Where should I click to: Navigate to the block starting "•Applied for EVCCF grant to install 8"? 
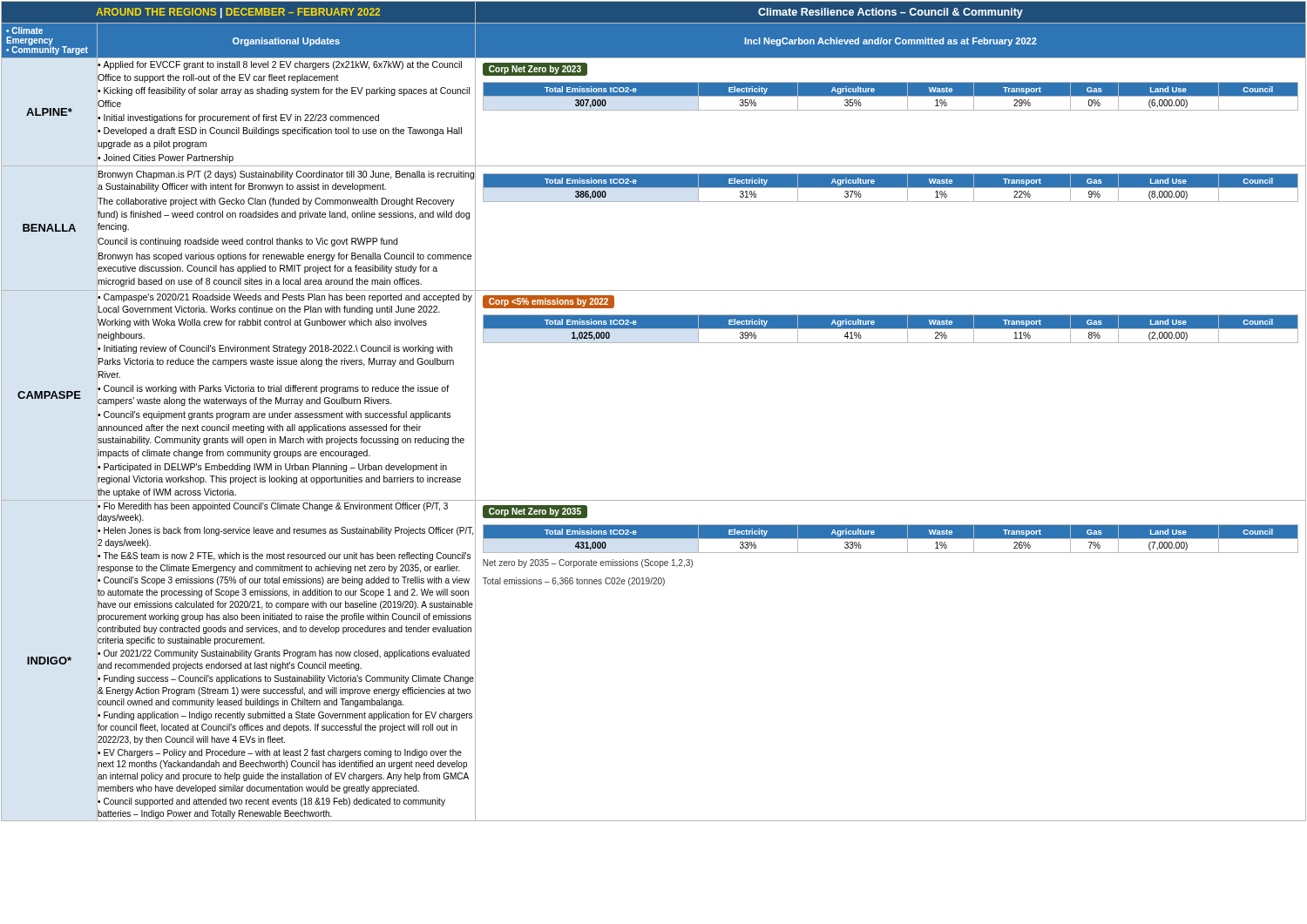point(286,111)
